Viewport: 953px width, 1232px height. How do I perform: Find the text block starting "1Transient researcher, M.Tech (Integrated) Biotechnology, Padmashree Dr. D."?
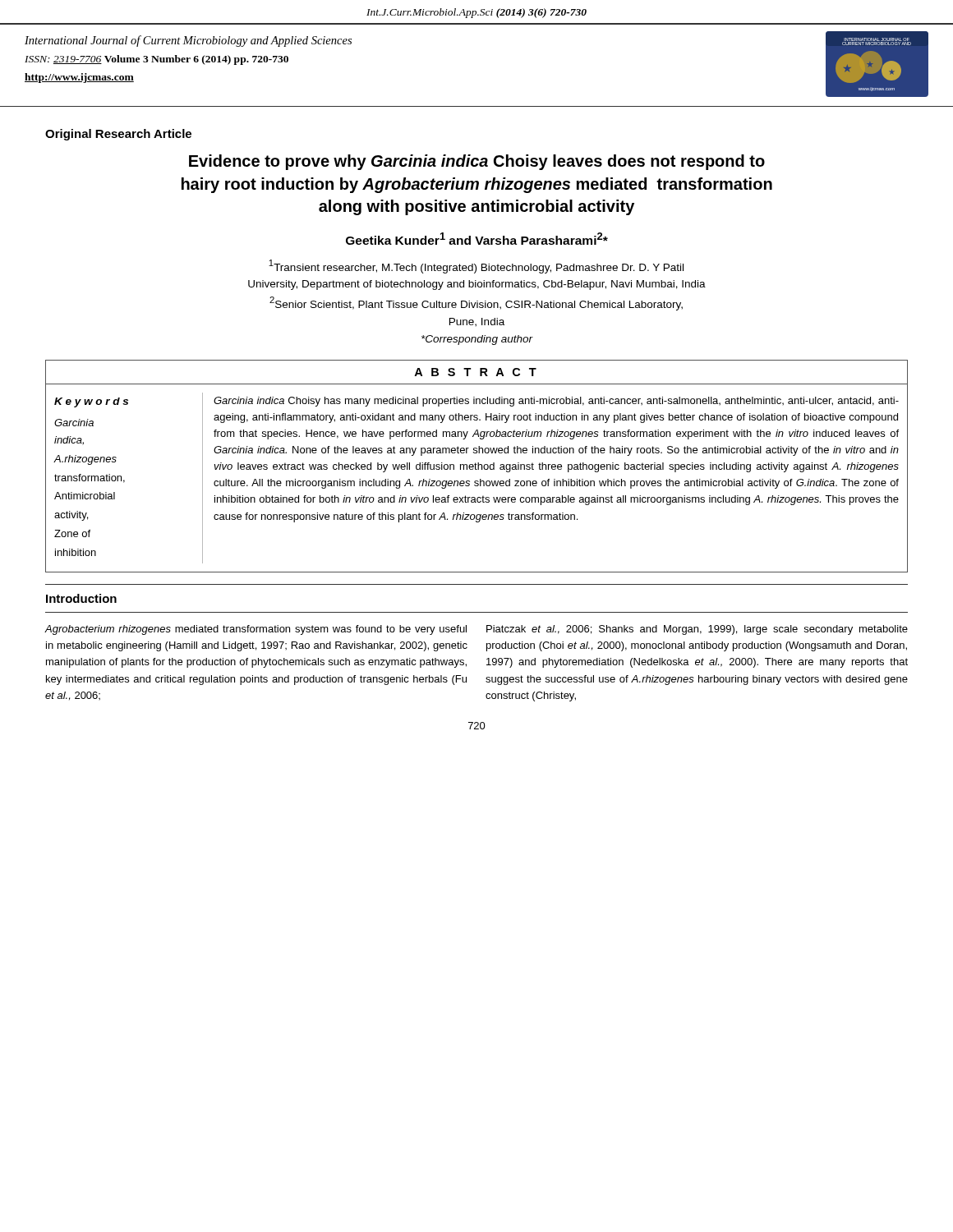pyautogui.click(x=476, y=301)
